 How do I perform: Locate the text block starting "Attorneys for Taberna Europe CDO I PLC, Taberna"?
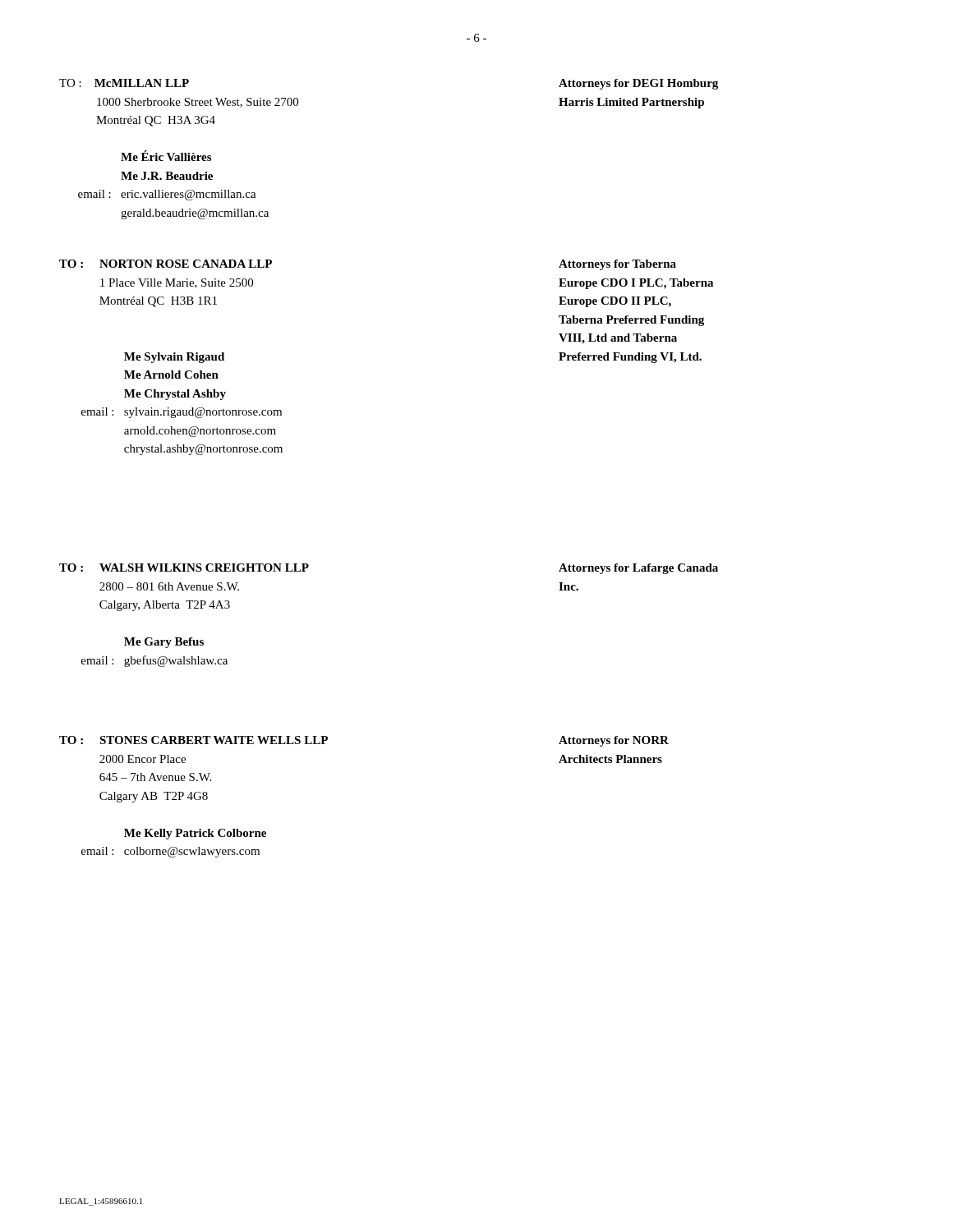click(636, 310)
